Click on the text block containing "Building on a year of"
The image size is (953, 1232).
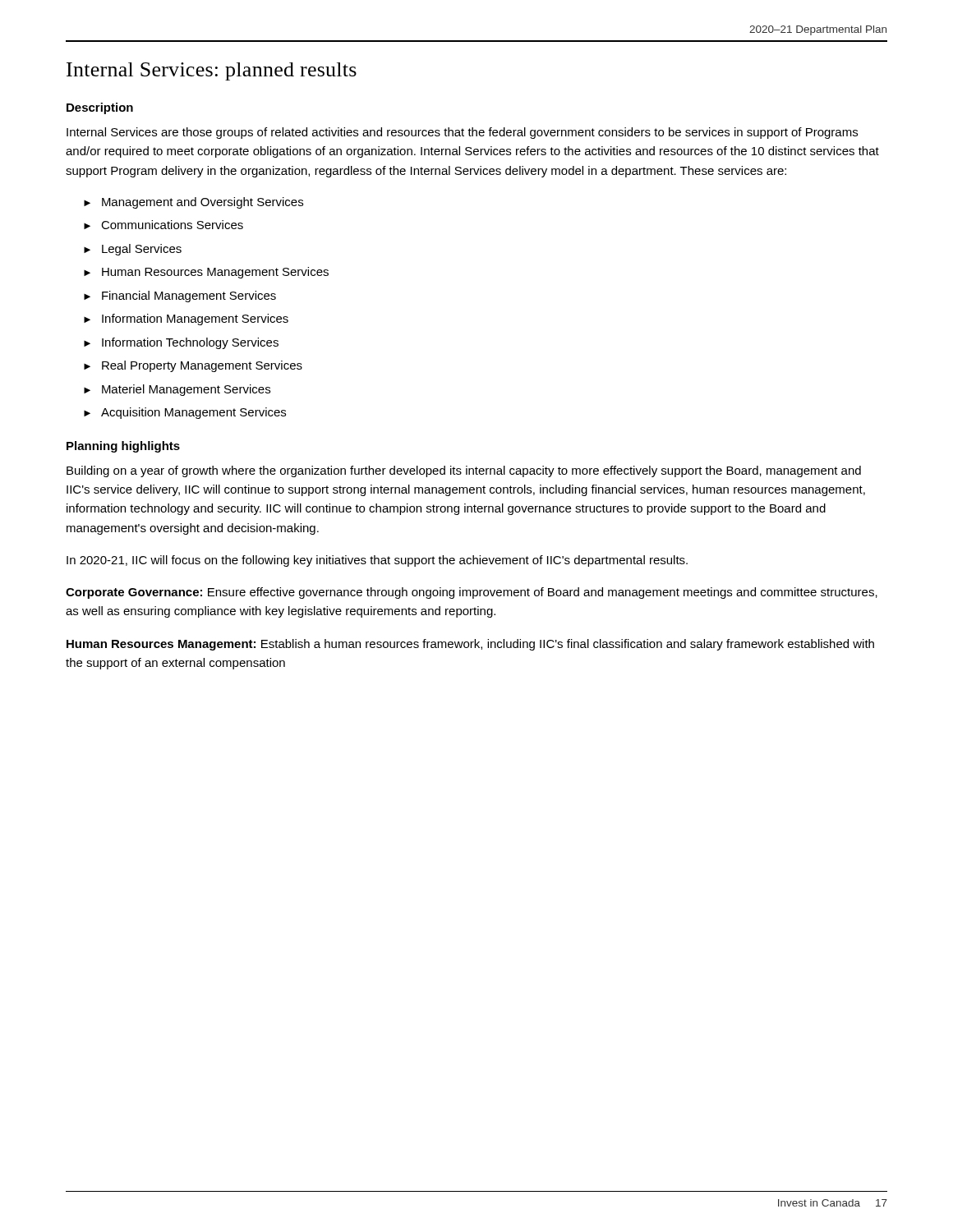point(466,499)
